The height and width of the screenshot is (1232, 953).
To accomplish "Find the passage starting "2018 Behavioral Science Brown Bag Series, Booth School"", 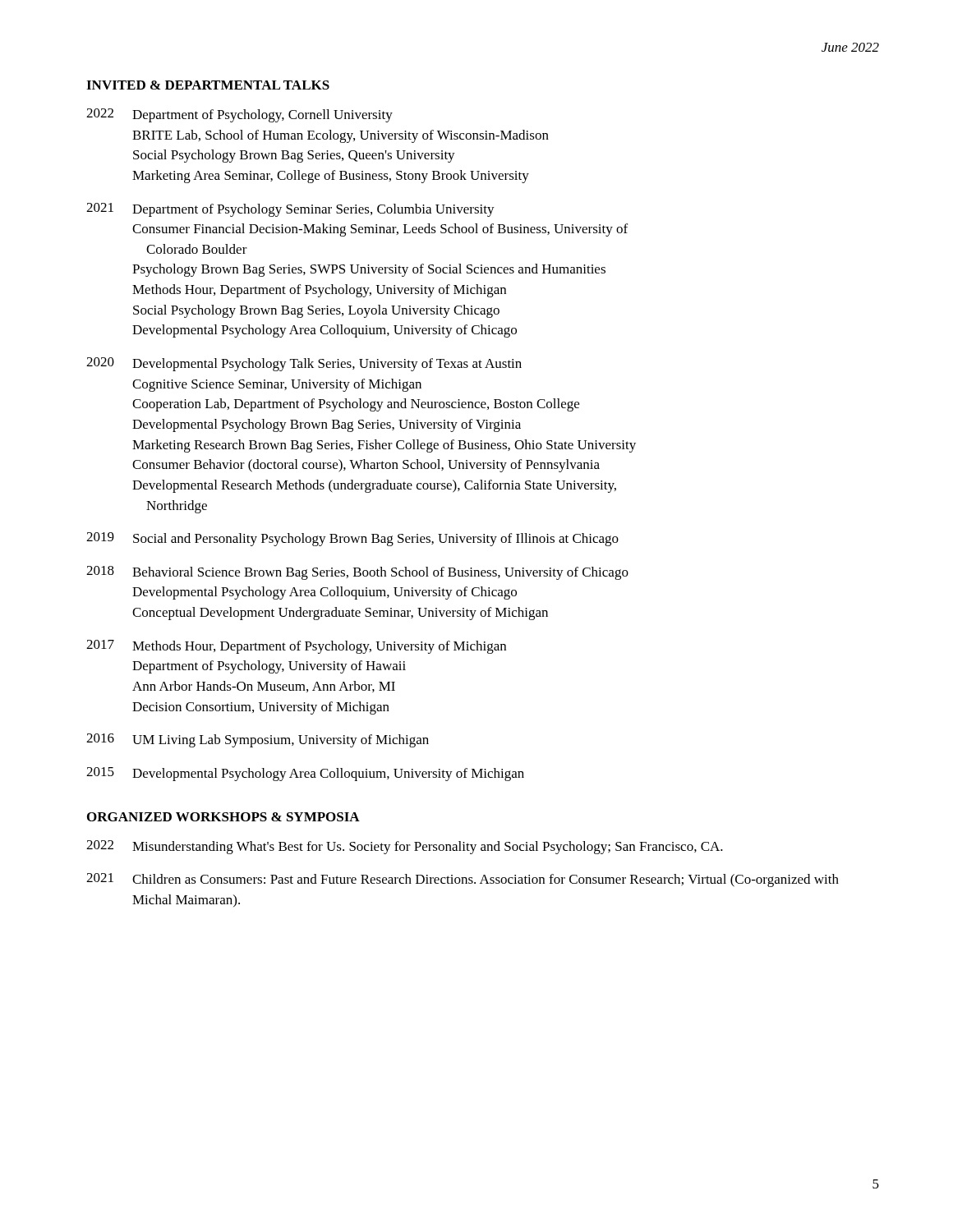I will (x=483, y=593).
